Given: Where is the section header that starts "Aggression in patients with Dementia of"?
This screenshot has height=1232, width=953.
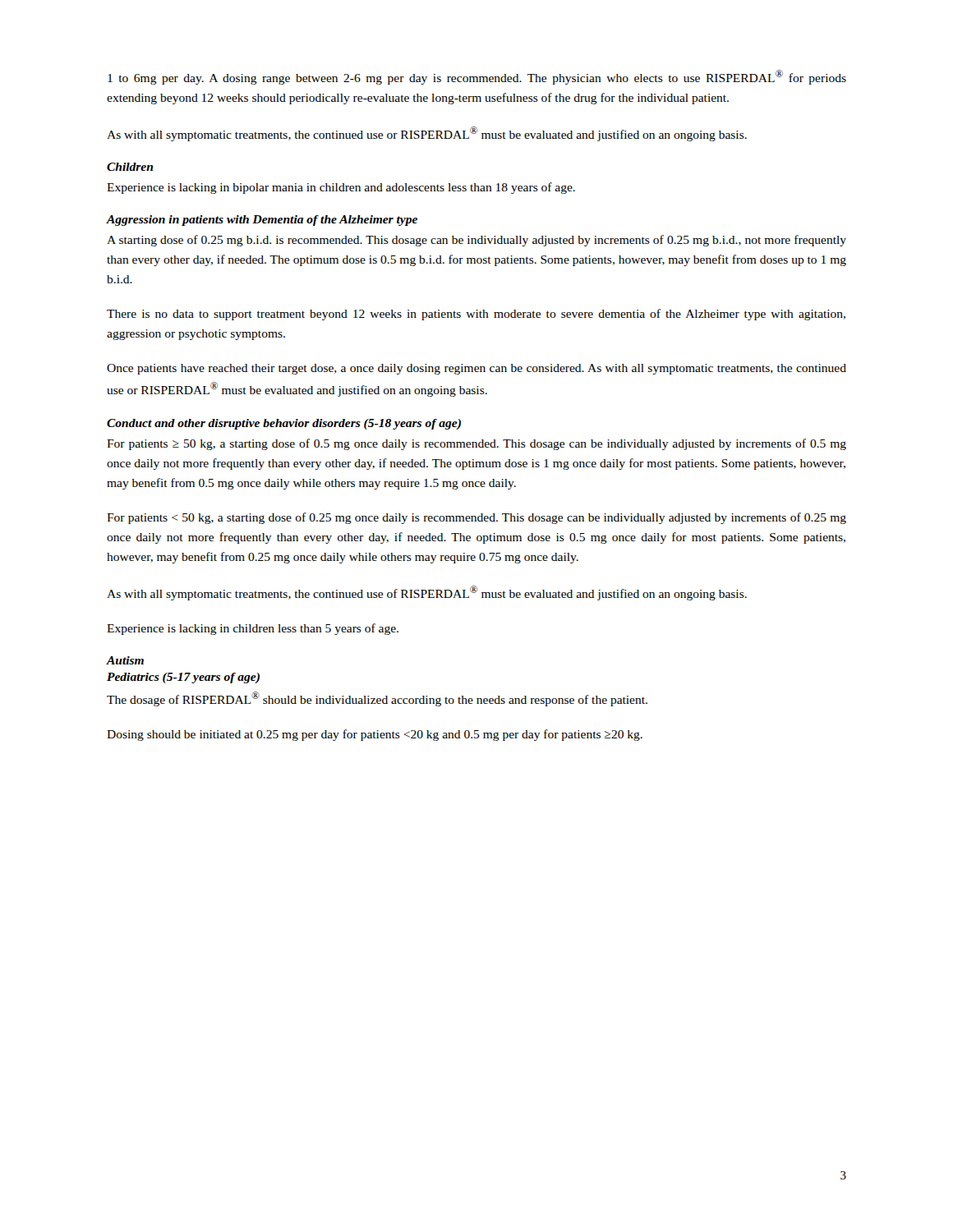Looking at the screenshot, I should [x=262, y=219].
